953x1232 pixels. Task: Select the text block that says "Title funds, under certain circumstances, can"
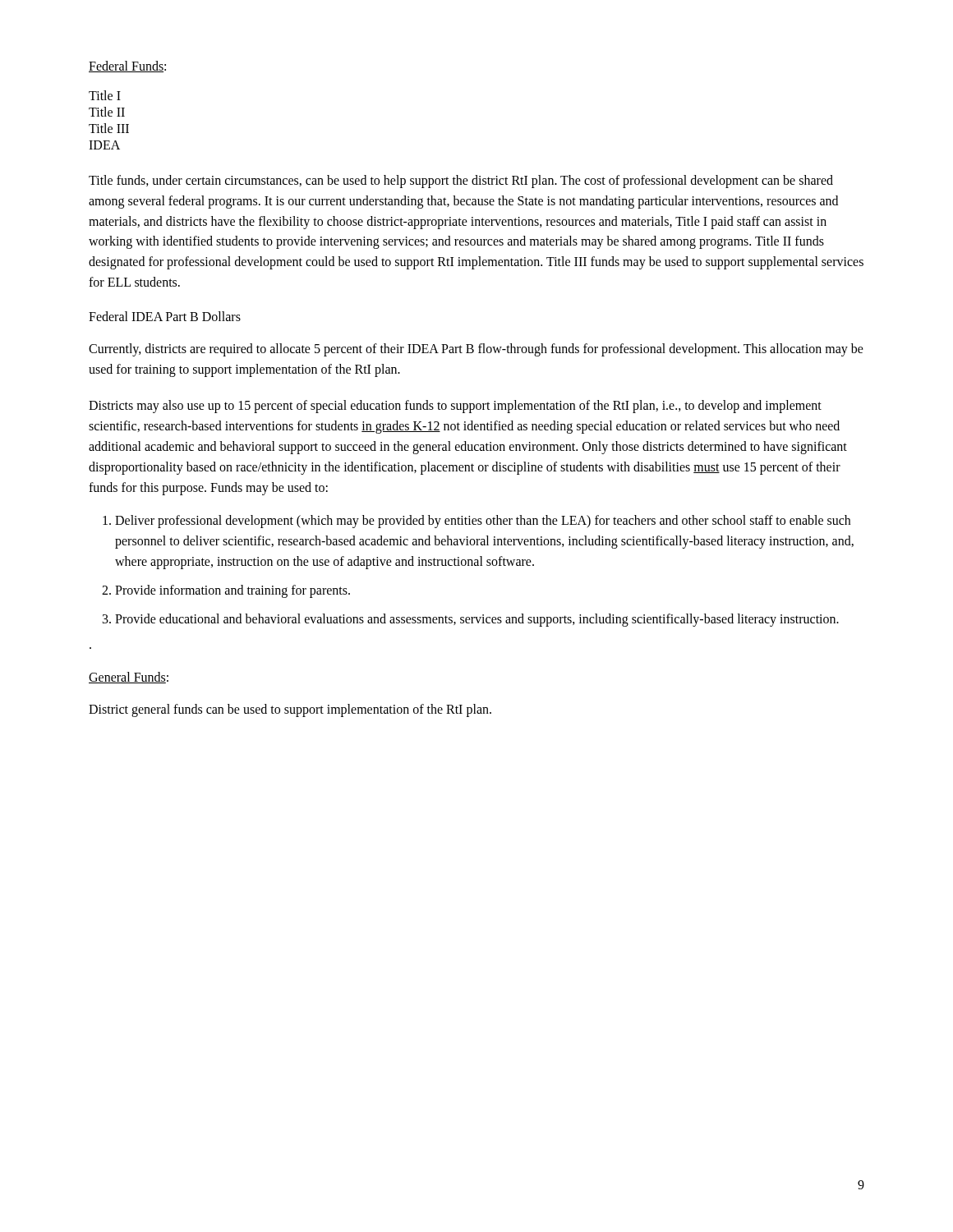476,231
